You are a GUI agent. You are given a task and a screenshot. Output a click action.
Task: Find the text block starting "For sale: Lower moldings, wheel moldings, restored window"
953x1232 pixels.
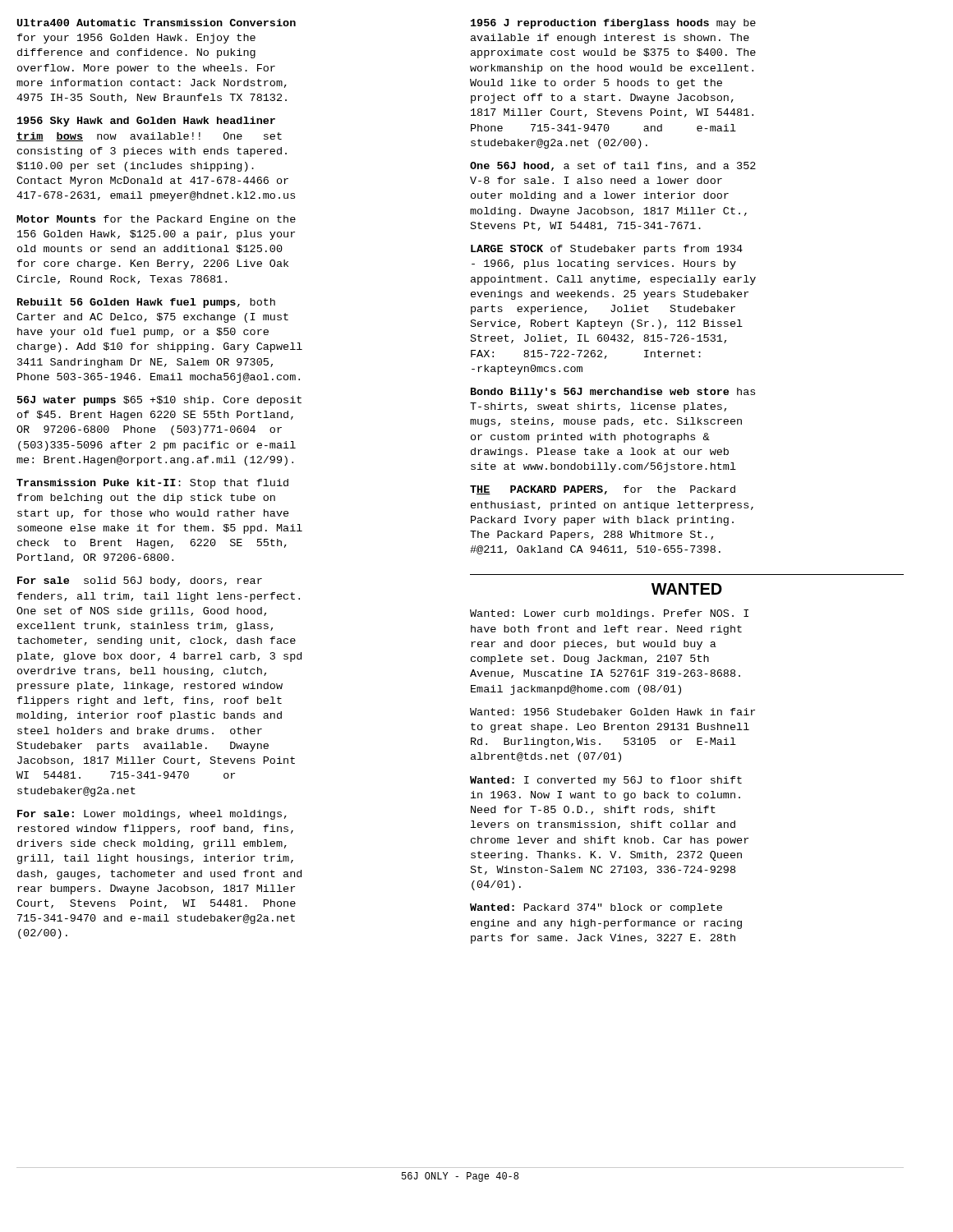(x=160, y=874)
